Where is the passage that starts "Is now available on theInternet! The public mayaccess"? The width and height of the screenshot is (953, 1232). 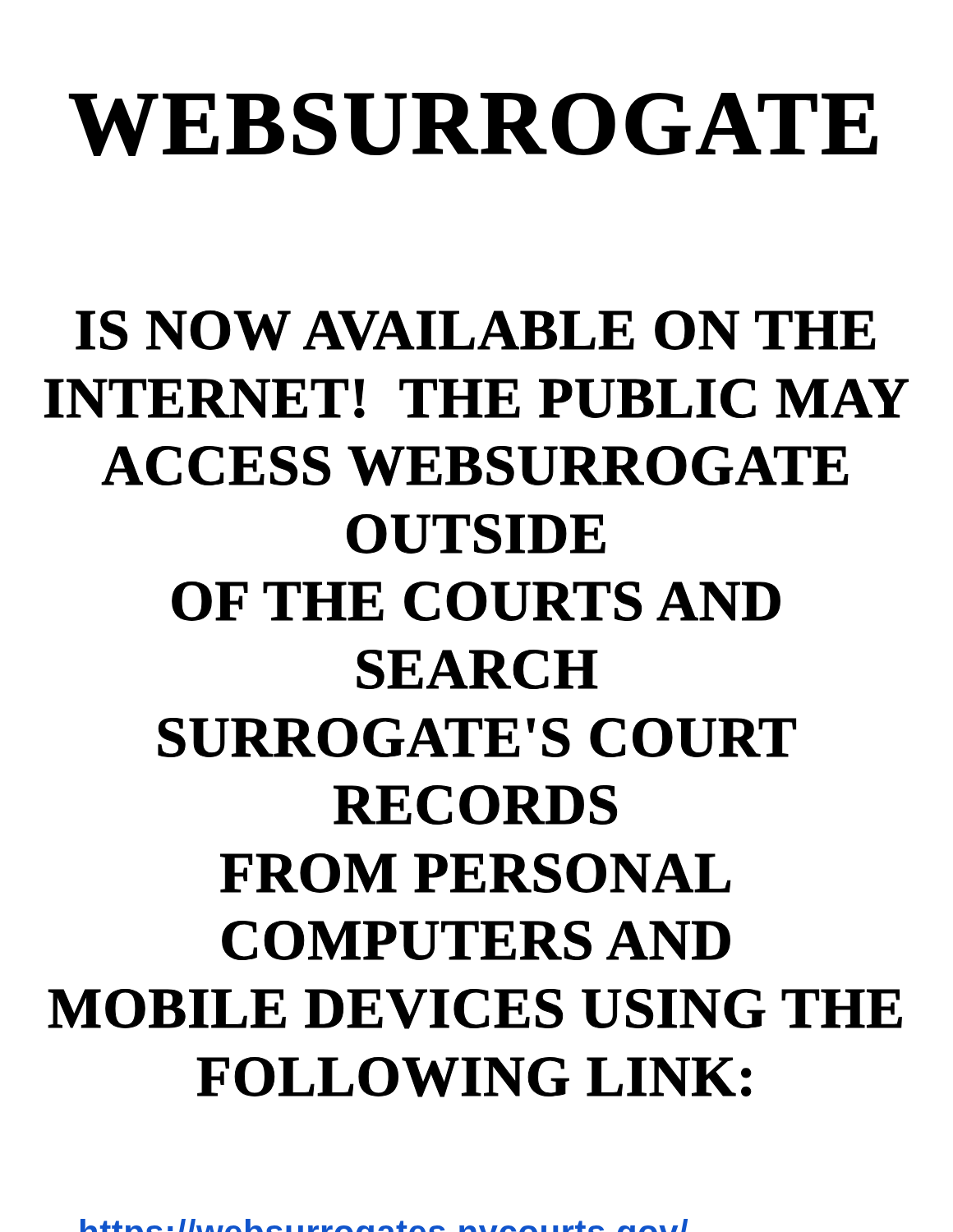476,704
